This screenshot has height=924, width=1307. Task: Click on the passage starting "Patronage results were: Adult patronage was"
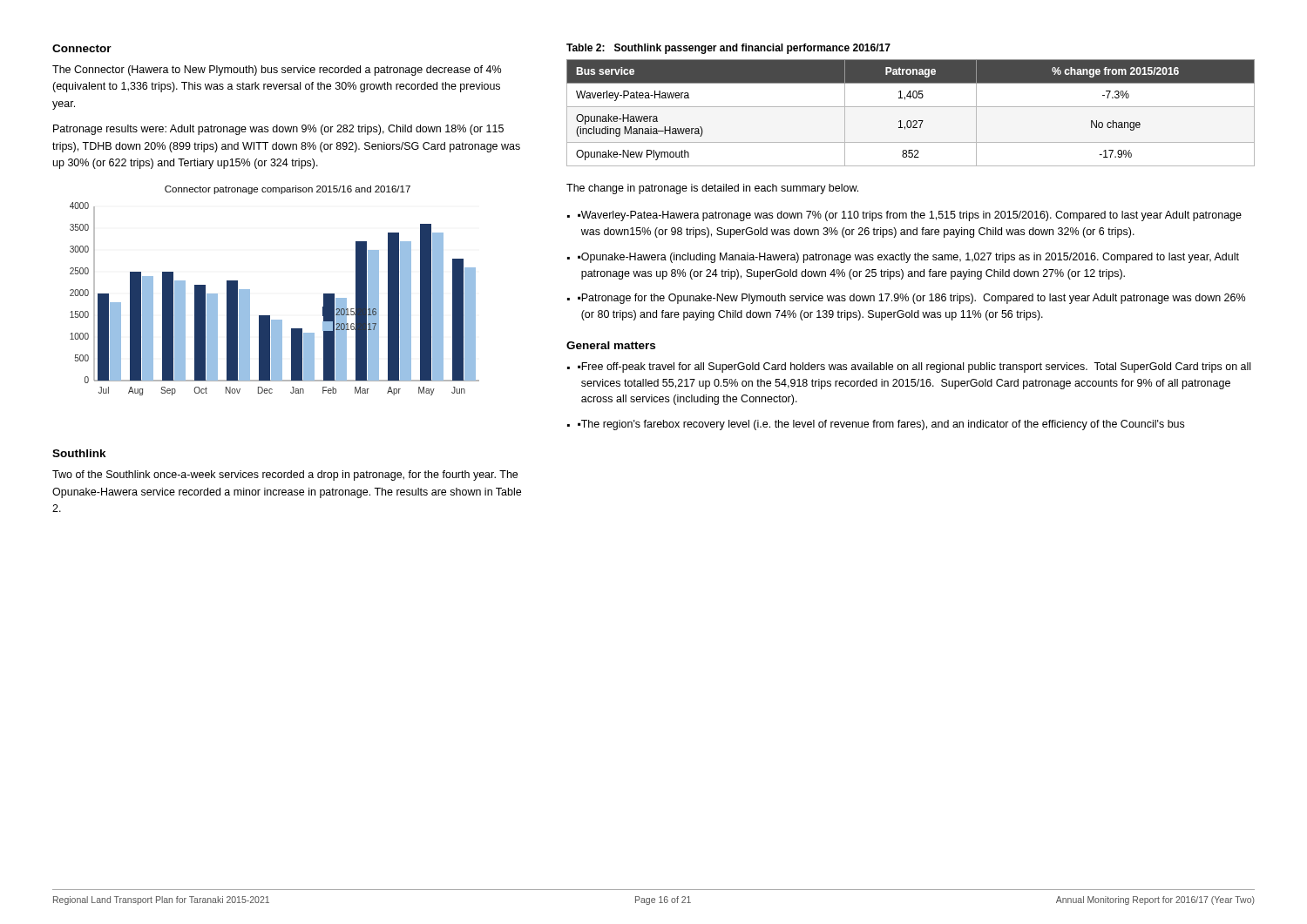(286, 146)
